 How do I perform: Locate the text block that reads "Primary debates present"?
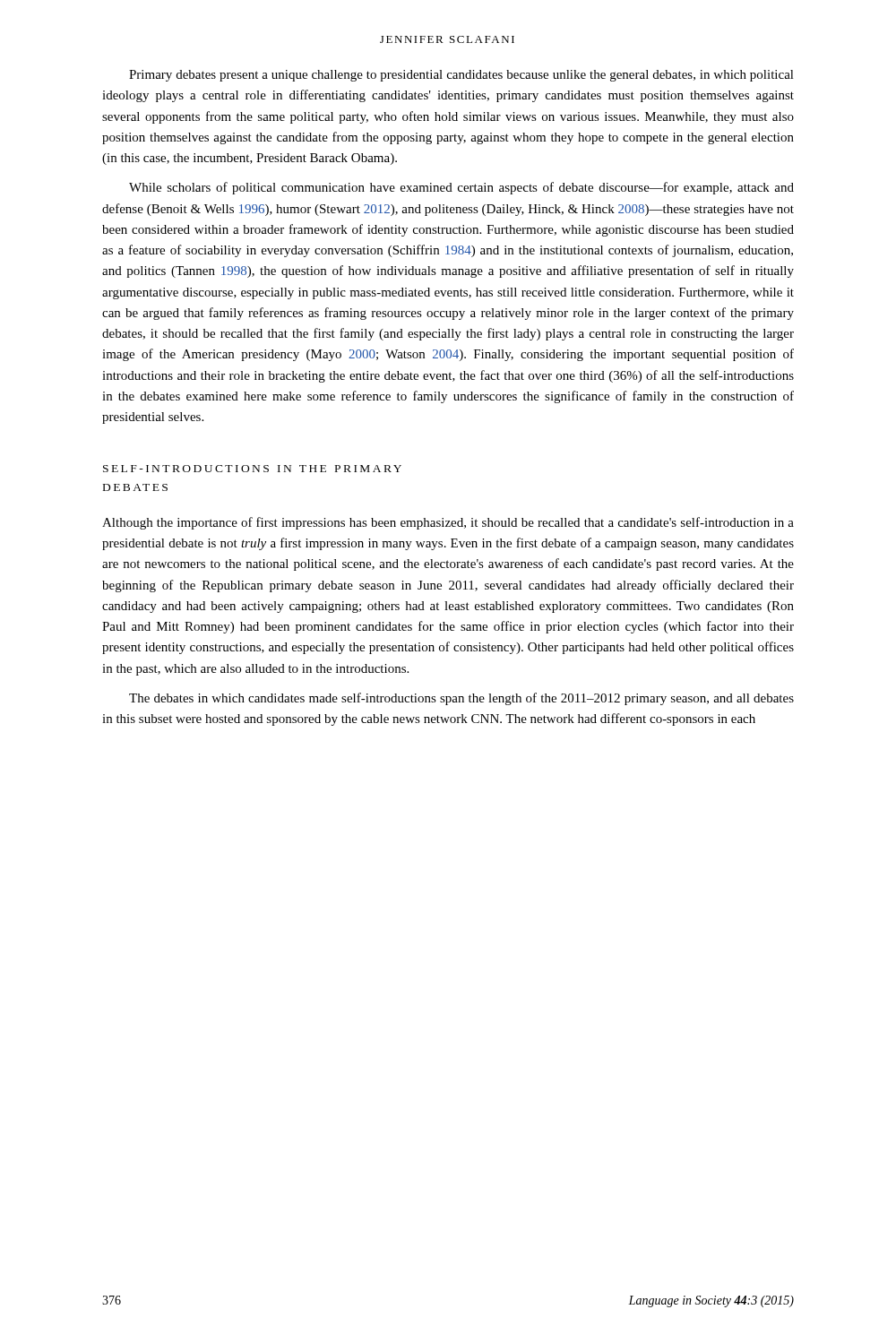[x=448, y=117]
